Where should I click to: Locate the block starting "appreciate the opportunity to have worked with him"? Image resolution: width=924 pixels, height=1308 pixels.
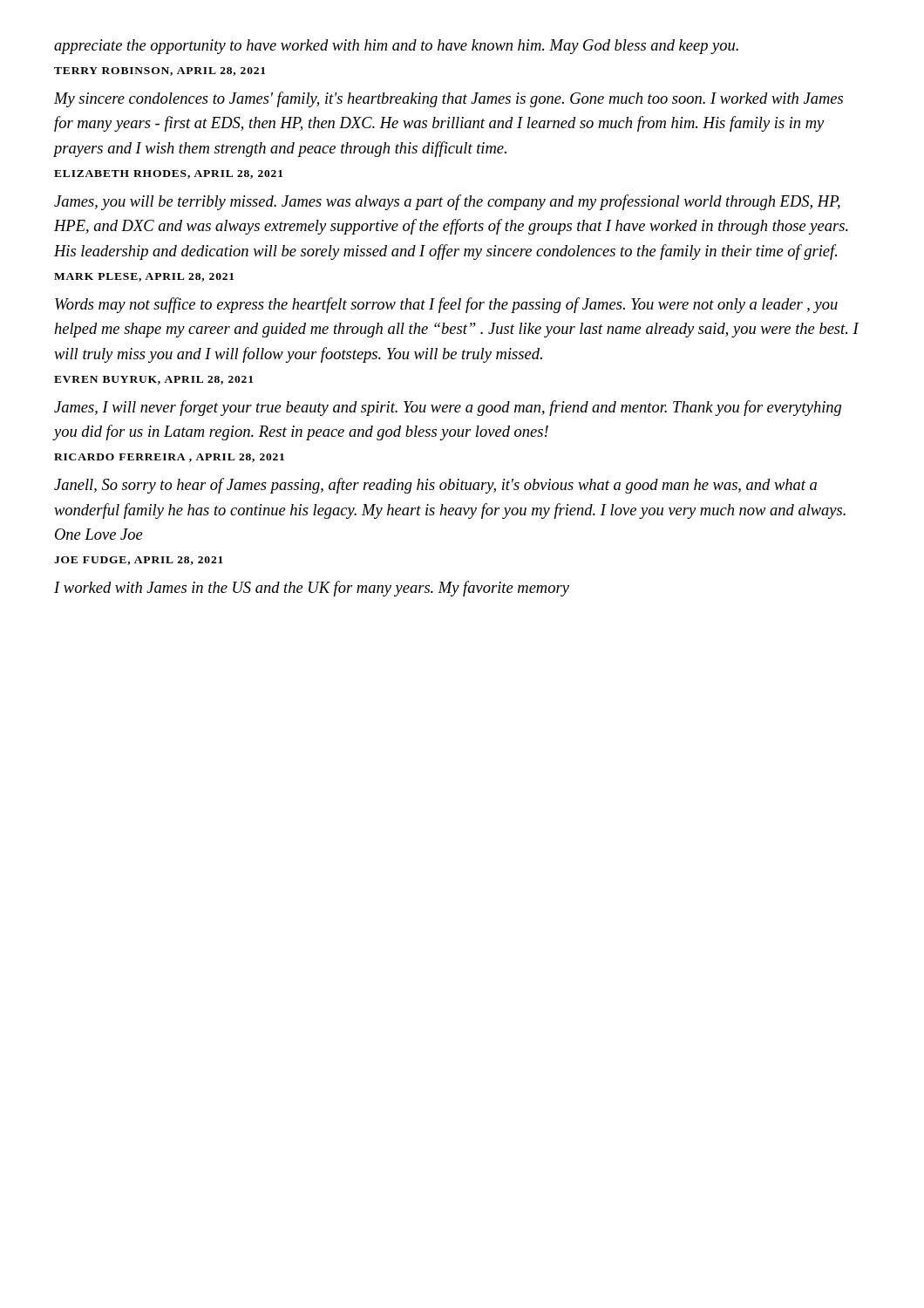459,46
